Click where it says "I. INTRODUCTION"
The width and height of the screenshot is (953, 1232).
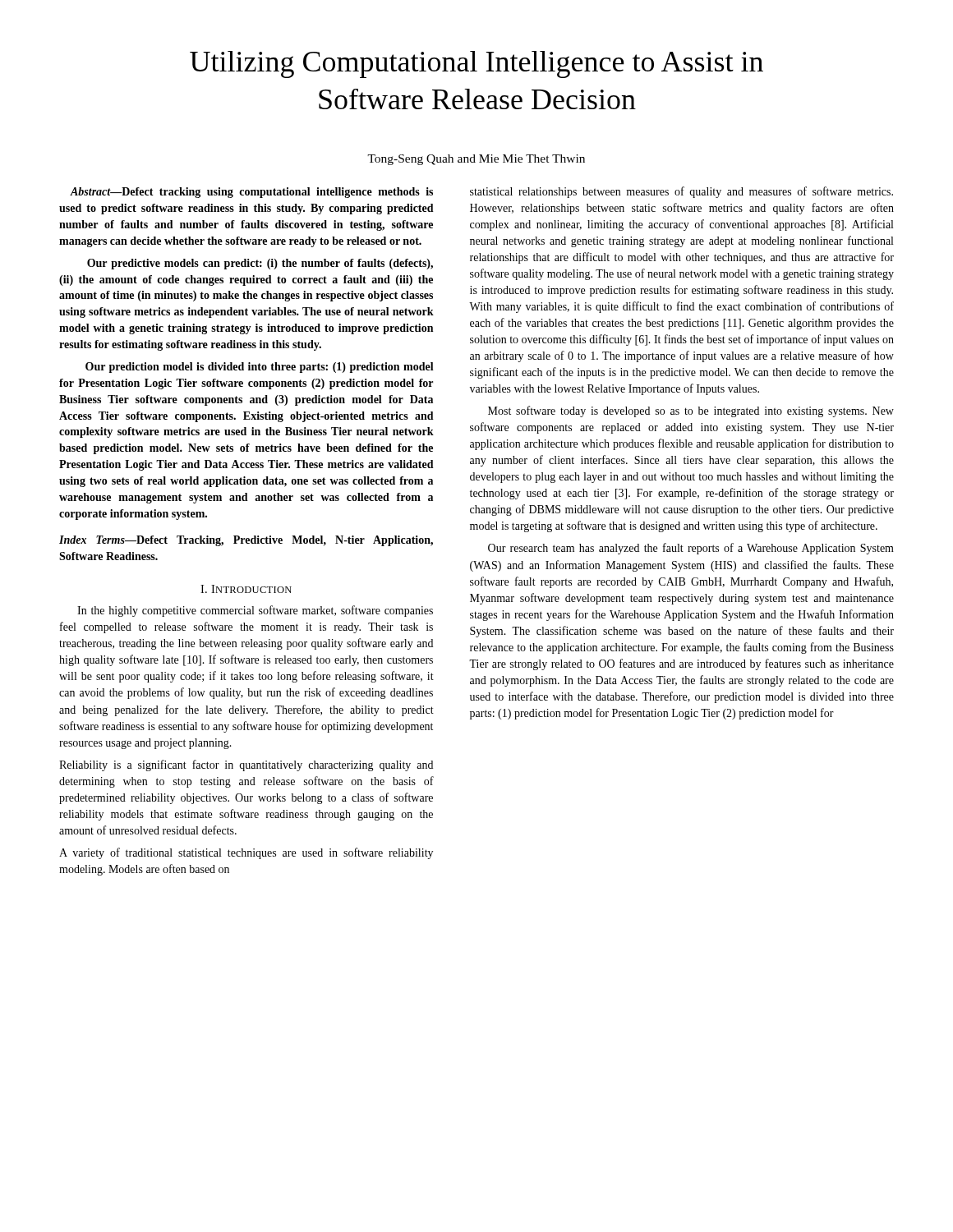click(x=246, y=589)
